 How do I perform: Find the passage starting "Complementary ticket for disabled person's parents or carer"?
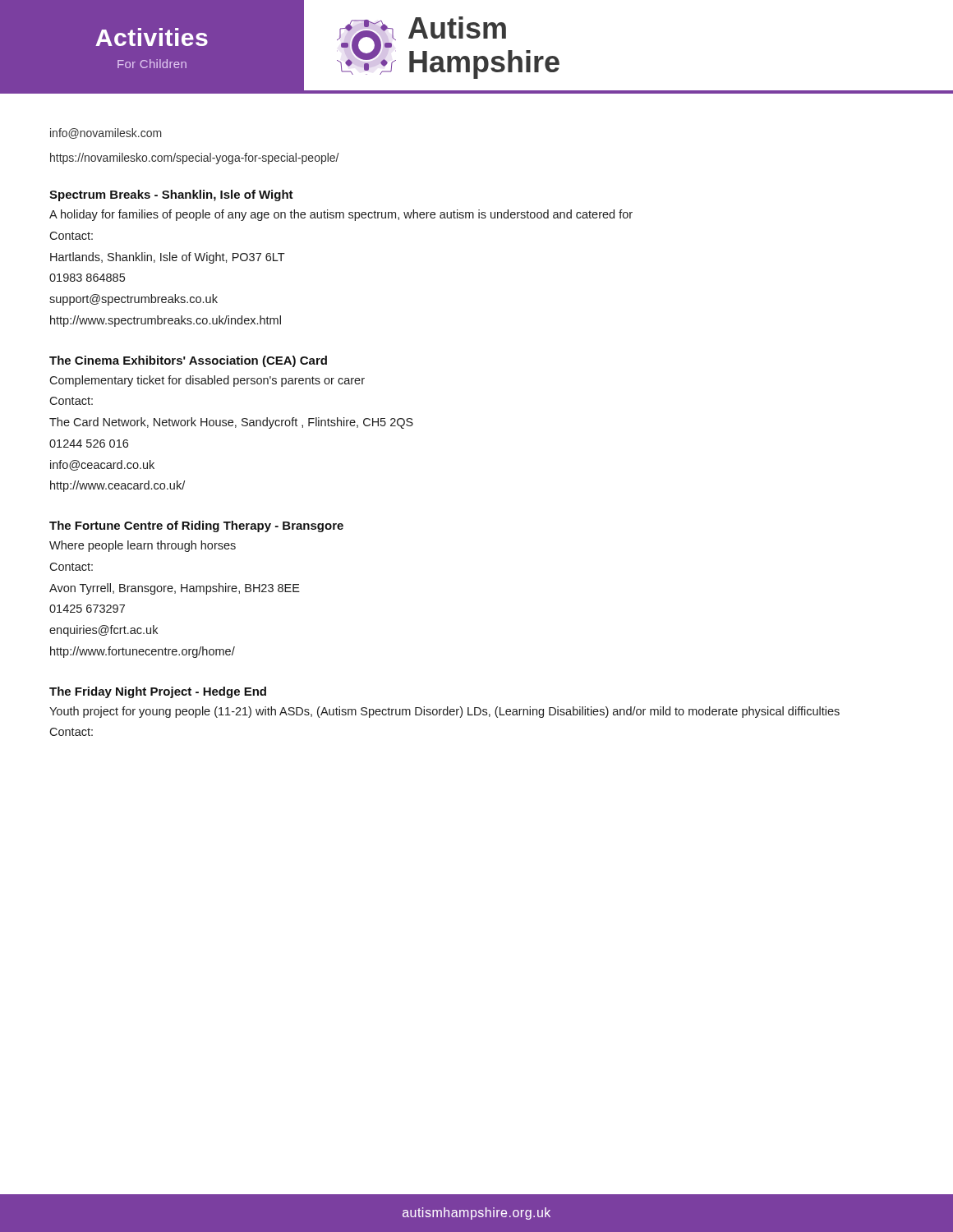pyautogui.click(x=207, y=381)
